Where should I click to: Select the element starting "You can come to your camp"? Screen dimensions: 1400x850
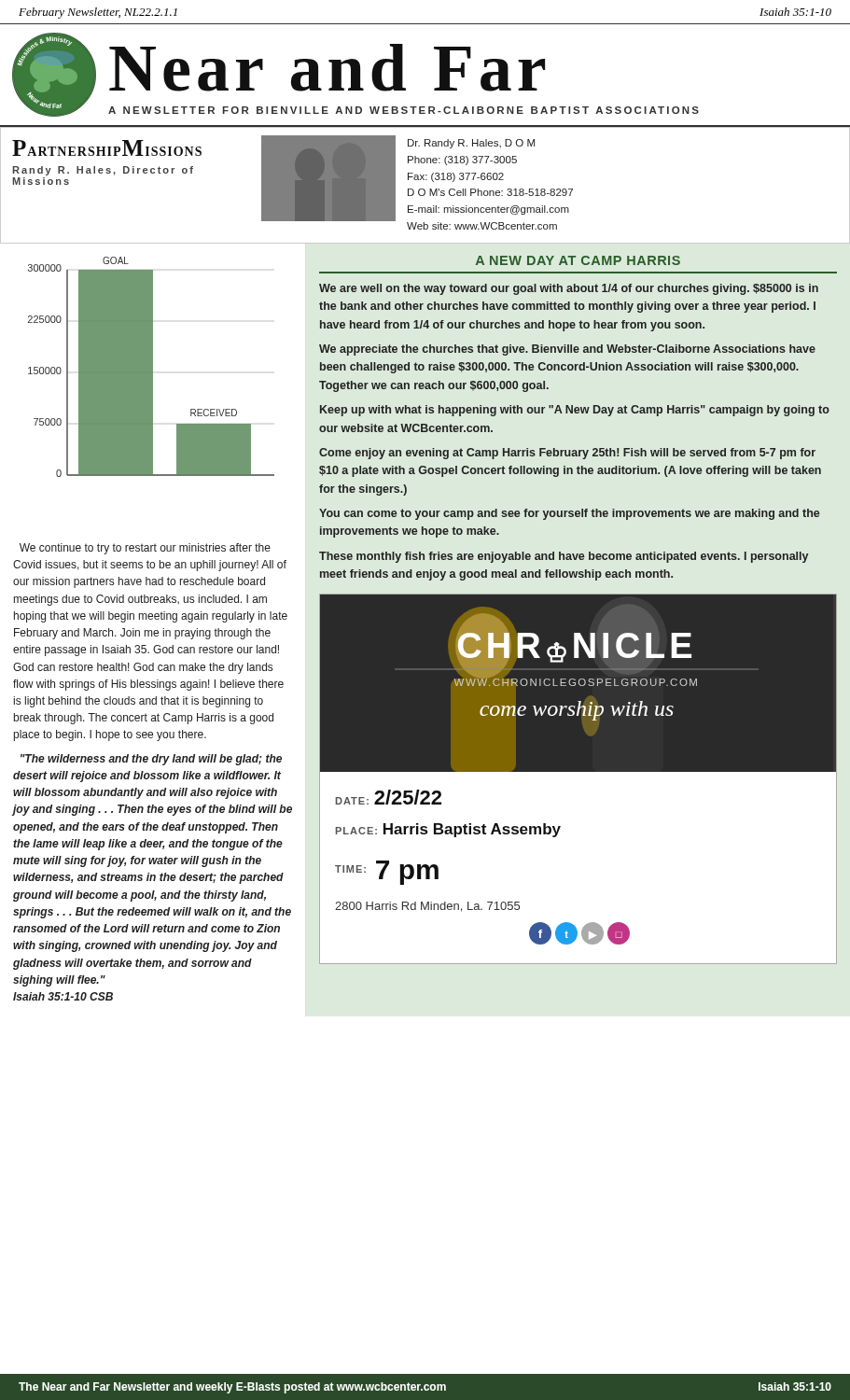[570, 522]
